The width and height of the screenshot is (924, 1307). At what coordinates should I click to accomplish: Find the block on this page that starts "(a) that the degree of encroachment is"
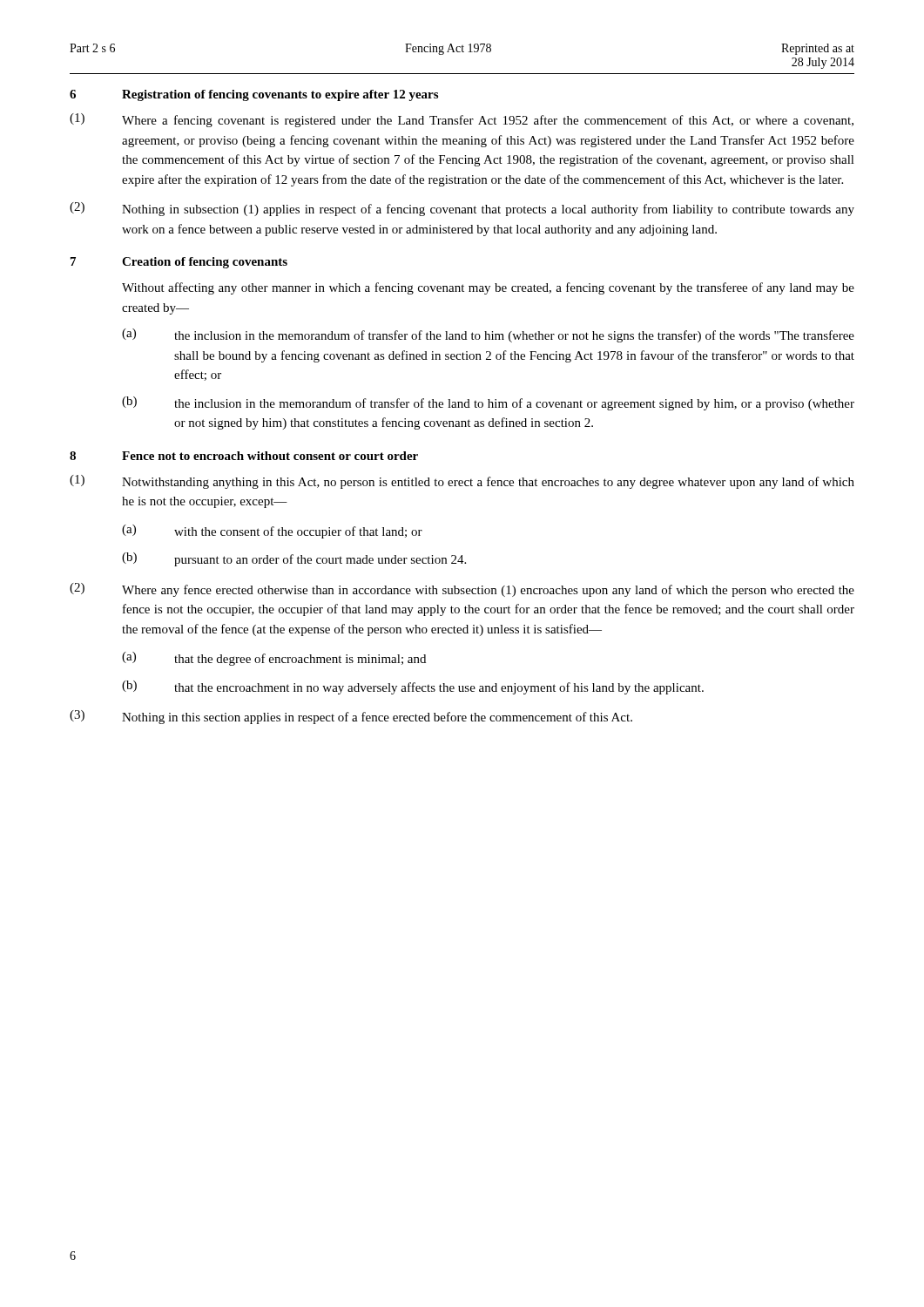click(x=274, y=659)
